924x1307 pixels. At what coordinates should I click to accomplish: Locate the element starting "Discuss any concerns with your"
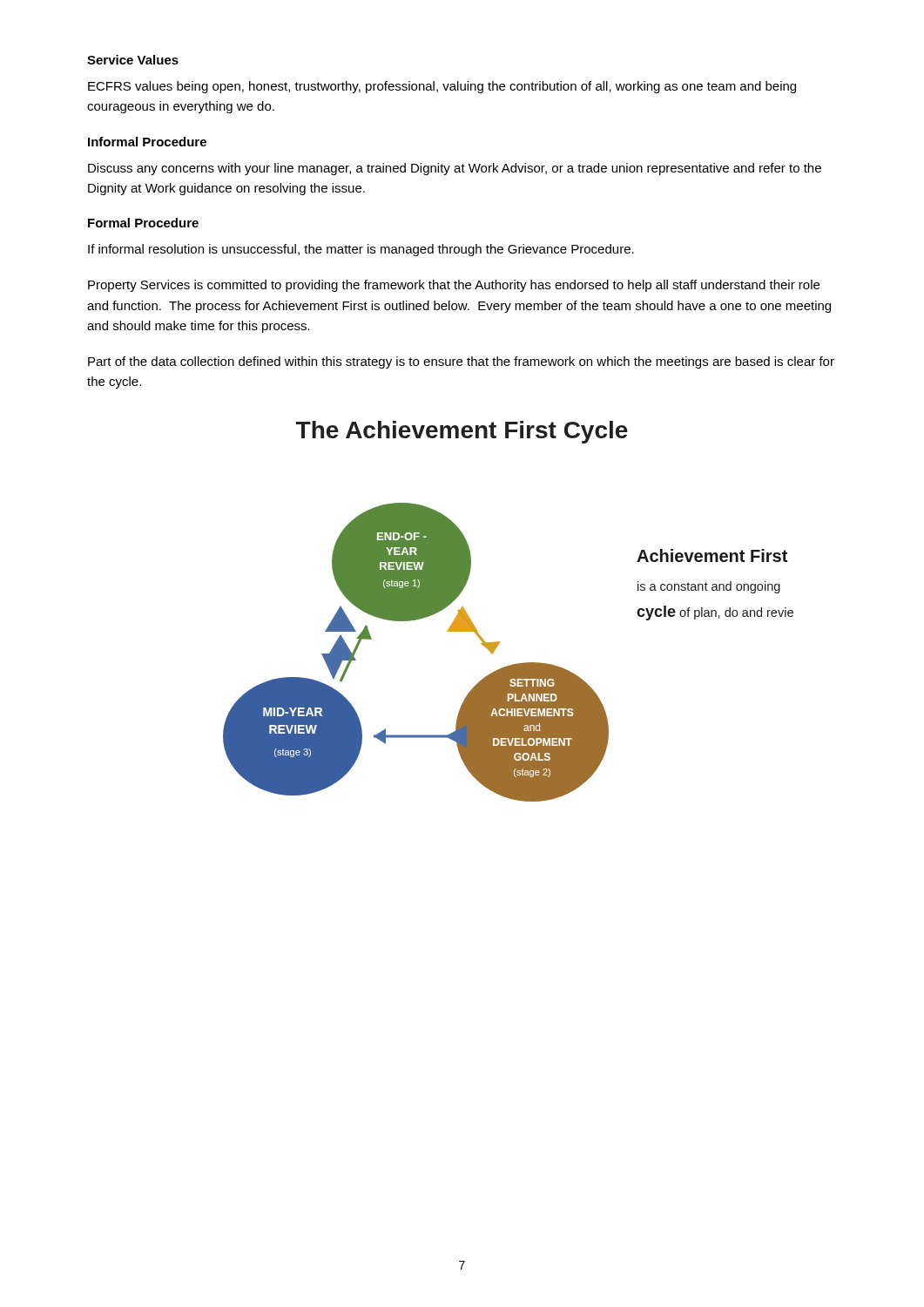tap(454, 177)
